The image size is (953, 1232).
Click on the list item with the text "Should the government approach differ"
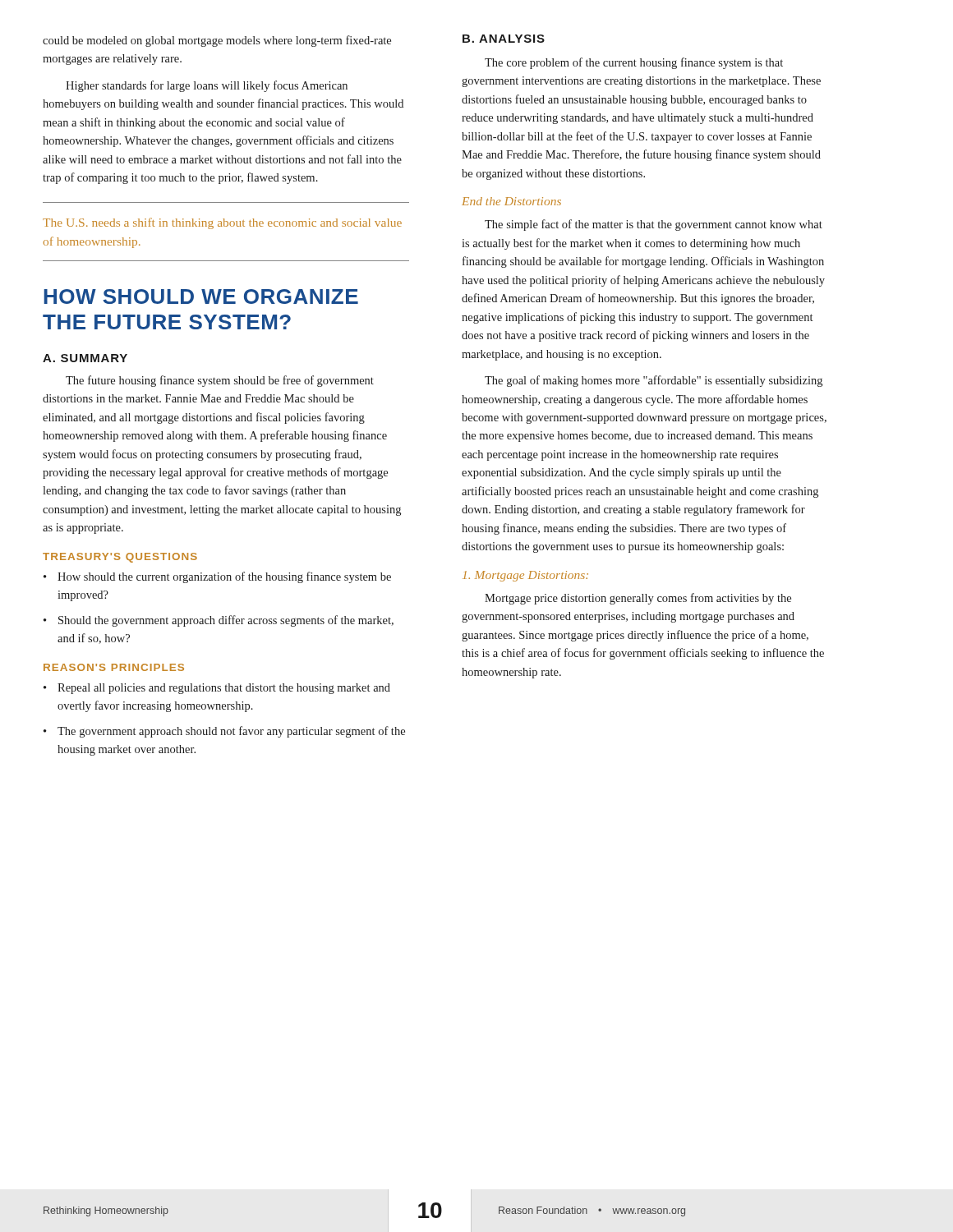[226, 629]
